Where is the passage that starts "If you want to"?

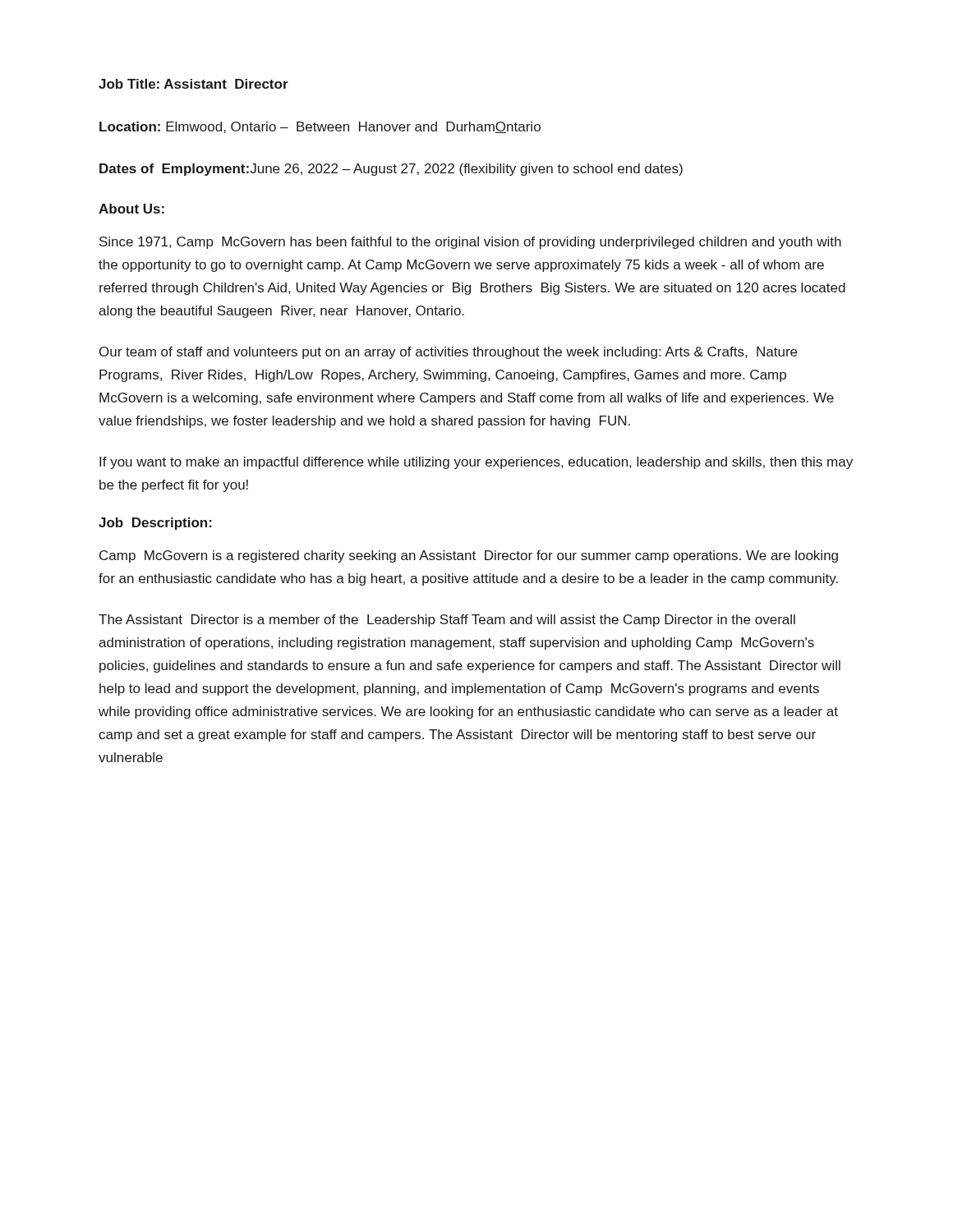click(476, 473)
